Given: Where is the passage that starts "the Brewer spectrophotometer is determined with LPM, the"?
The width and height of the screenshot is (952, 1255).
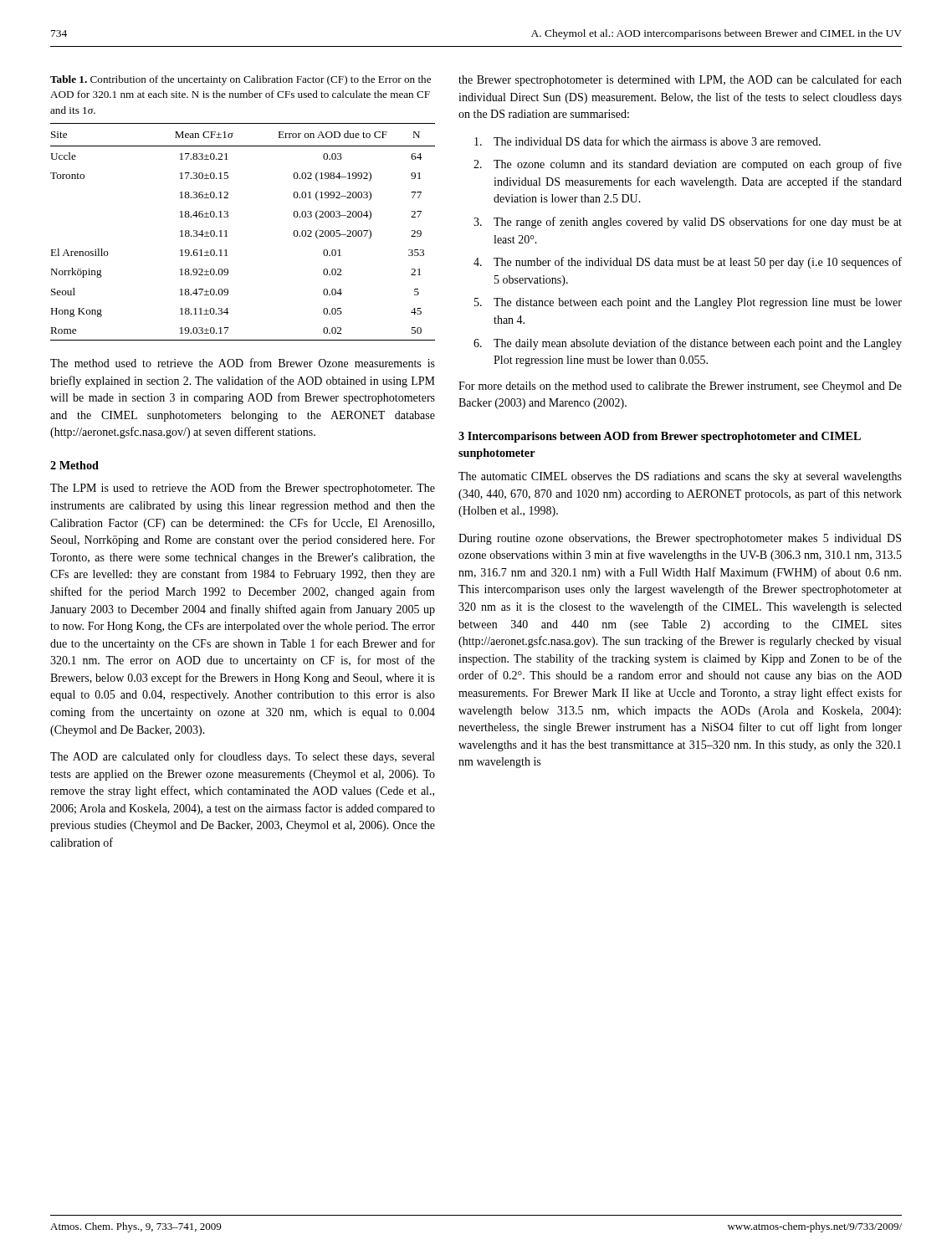Looking at the screenshot, I should click(680, 97).
